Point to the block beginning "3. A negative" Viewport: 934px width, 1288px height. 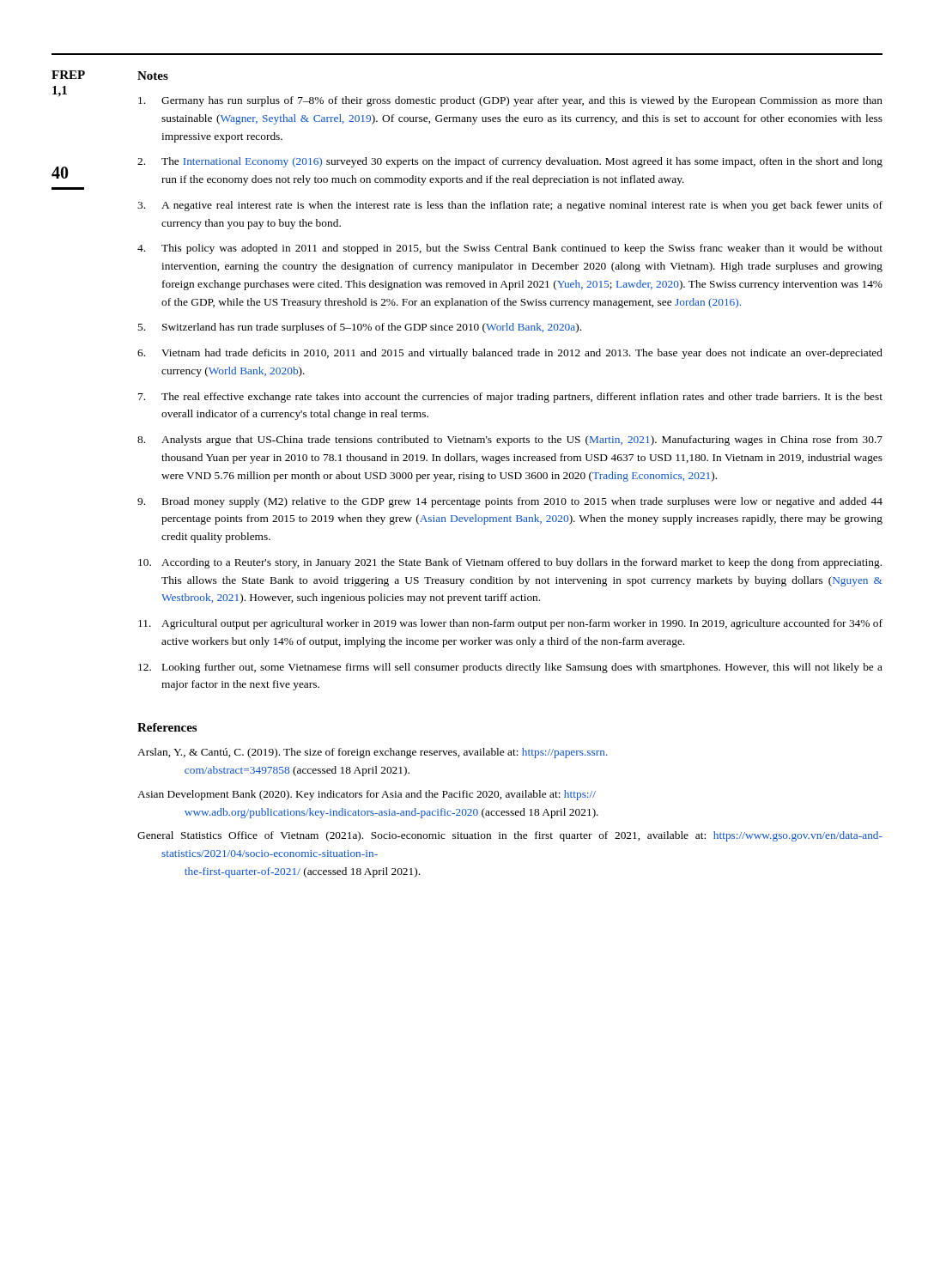coord(510,214)
